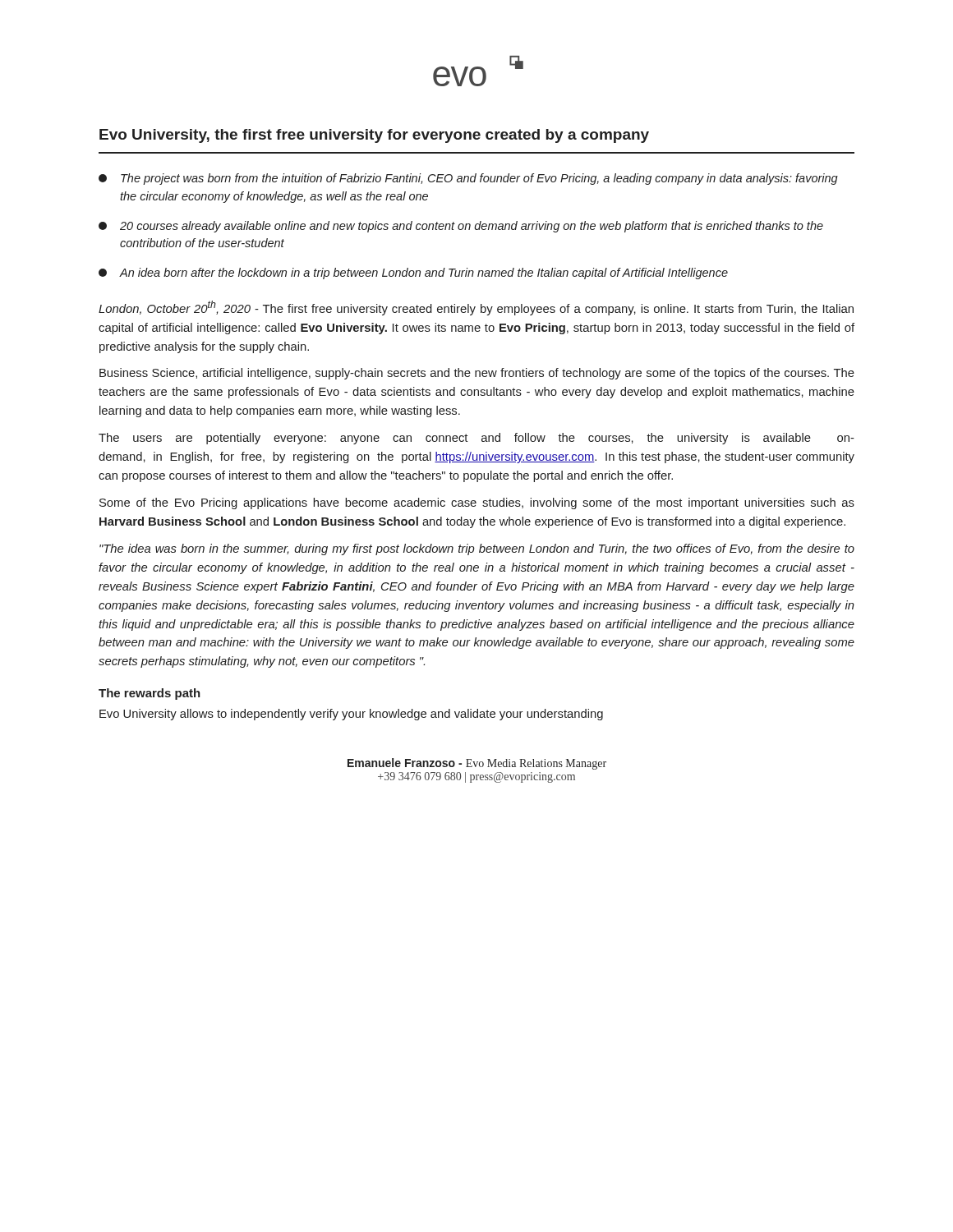This screenshot has height=1232, width=953.
Task: Point to the block beginning "An idea born after"
Action: click(413, 273)
